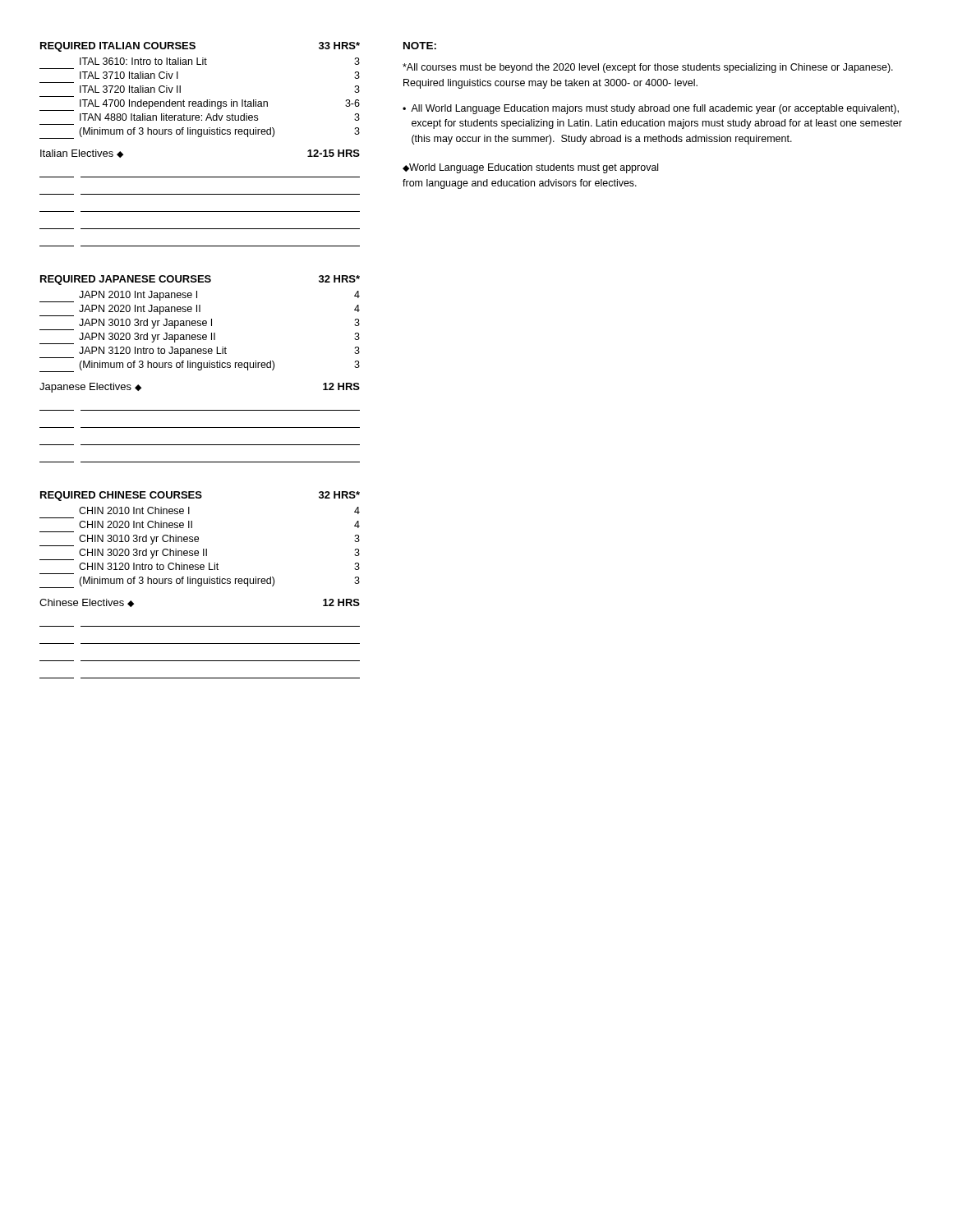Image resolution: width=953 pixels, height=1232 pixels.
Task: Locate the block of text that opens with "• All World Language"
Action: pos(657,124)
